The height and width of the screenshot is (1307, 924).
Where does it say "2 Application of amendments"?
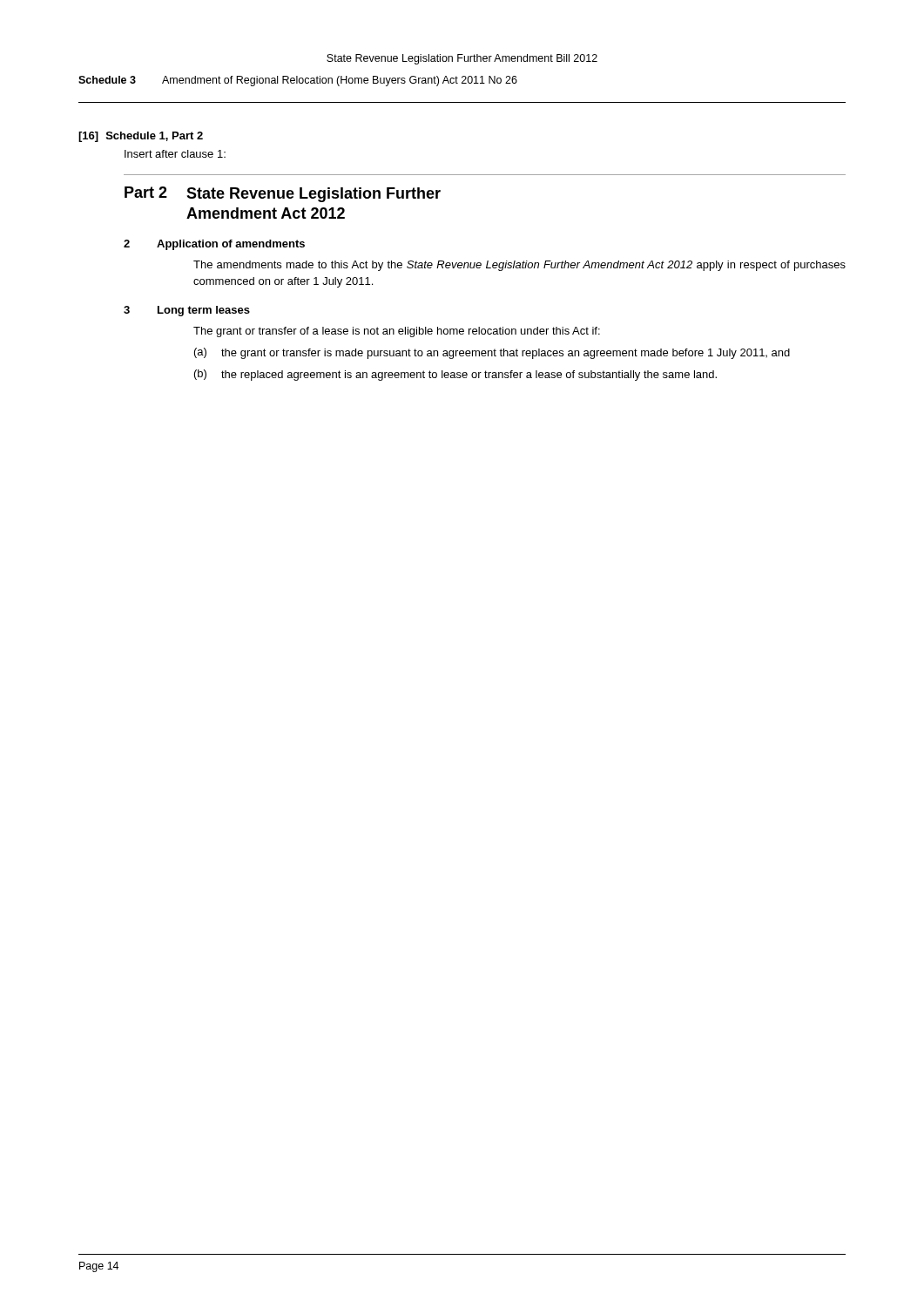(x=214, y=243)
